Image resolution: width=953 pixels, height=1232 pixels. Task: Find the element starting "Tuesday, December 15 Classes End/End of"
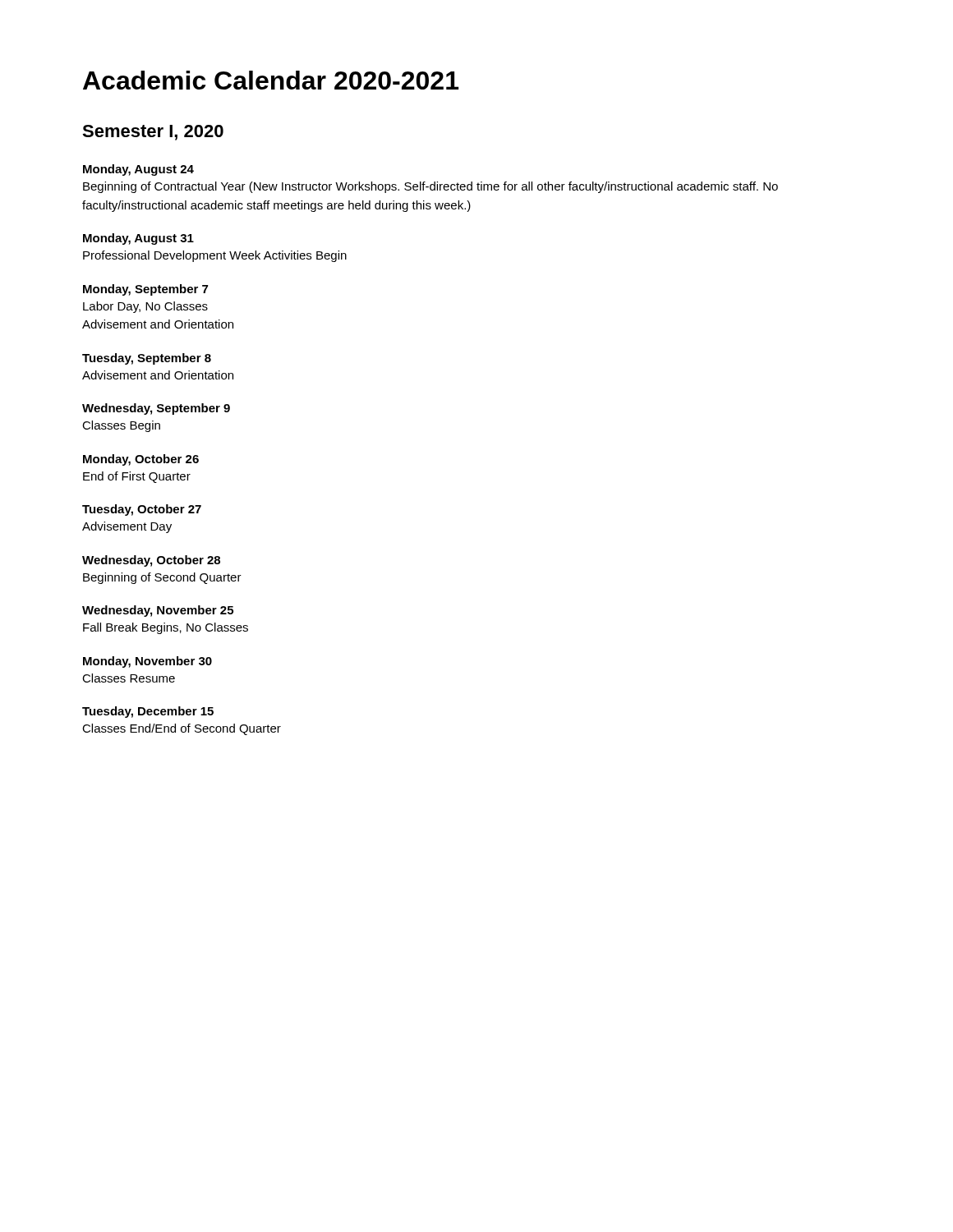pyautogui.click(x=148, y=712)
